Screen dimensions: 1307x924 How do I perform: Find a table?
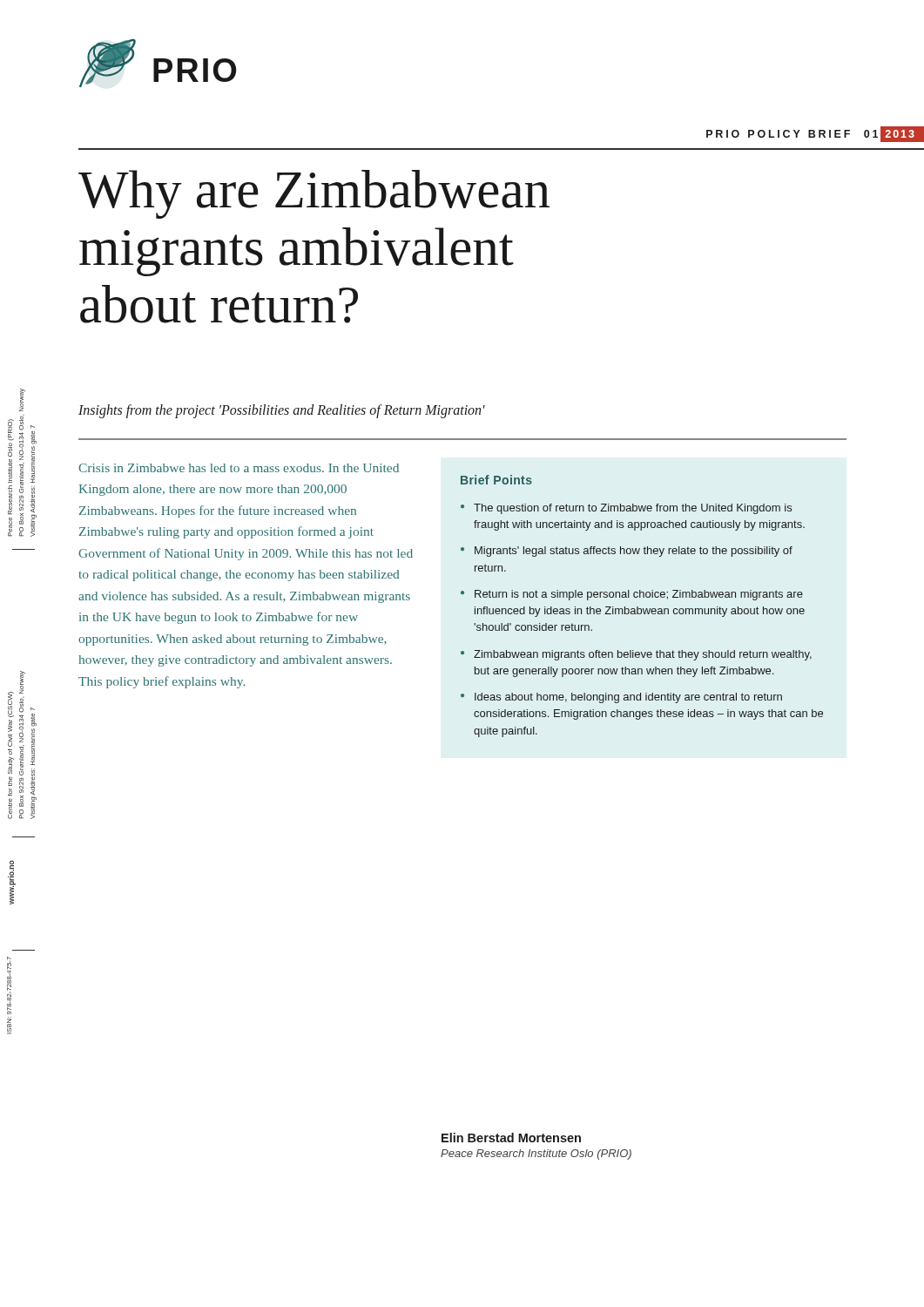[644, 608]
